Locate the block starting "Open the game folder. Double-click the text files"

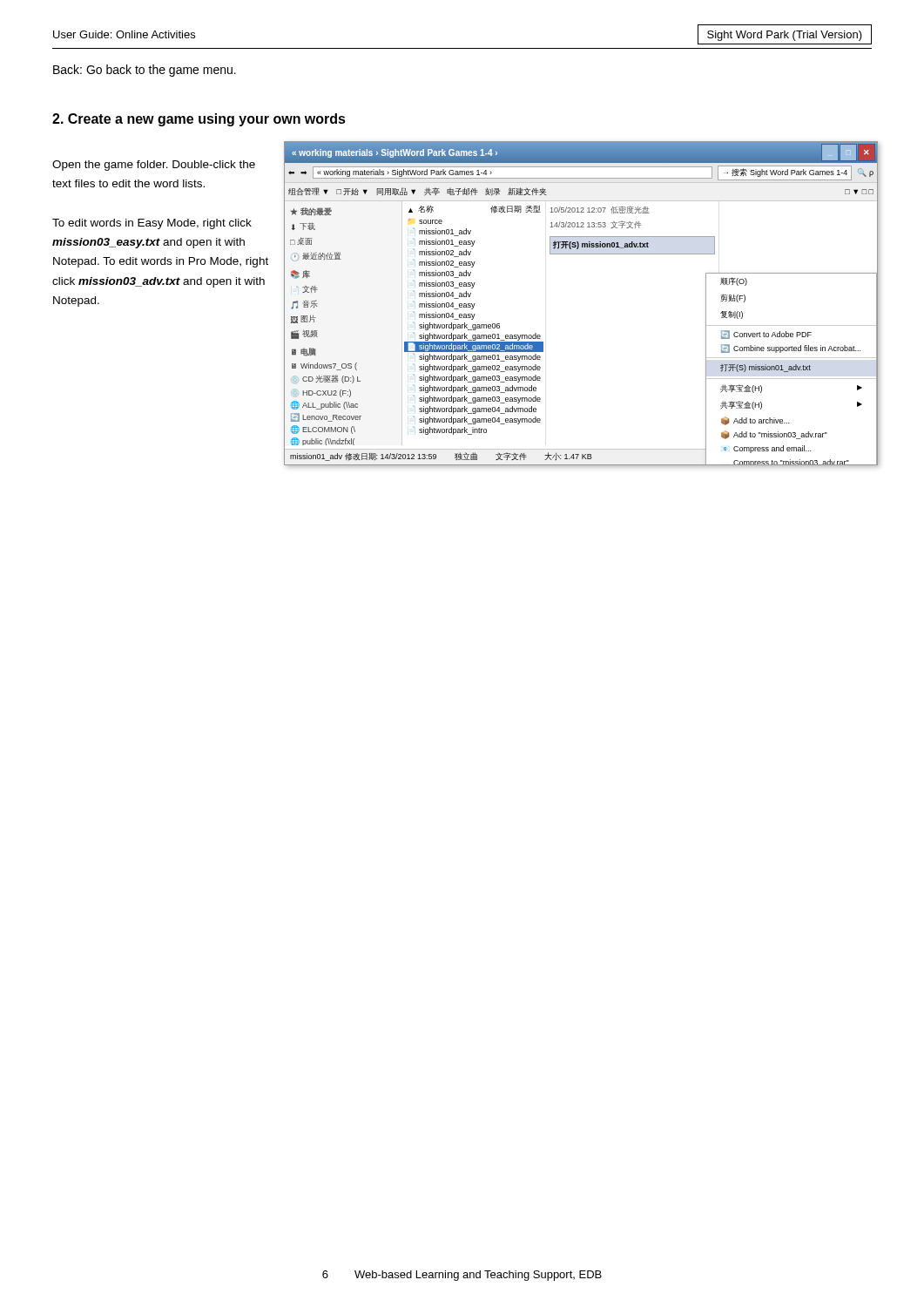click(160, 232)
